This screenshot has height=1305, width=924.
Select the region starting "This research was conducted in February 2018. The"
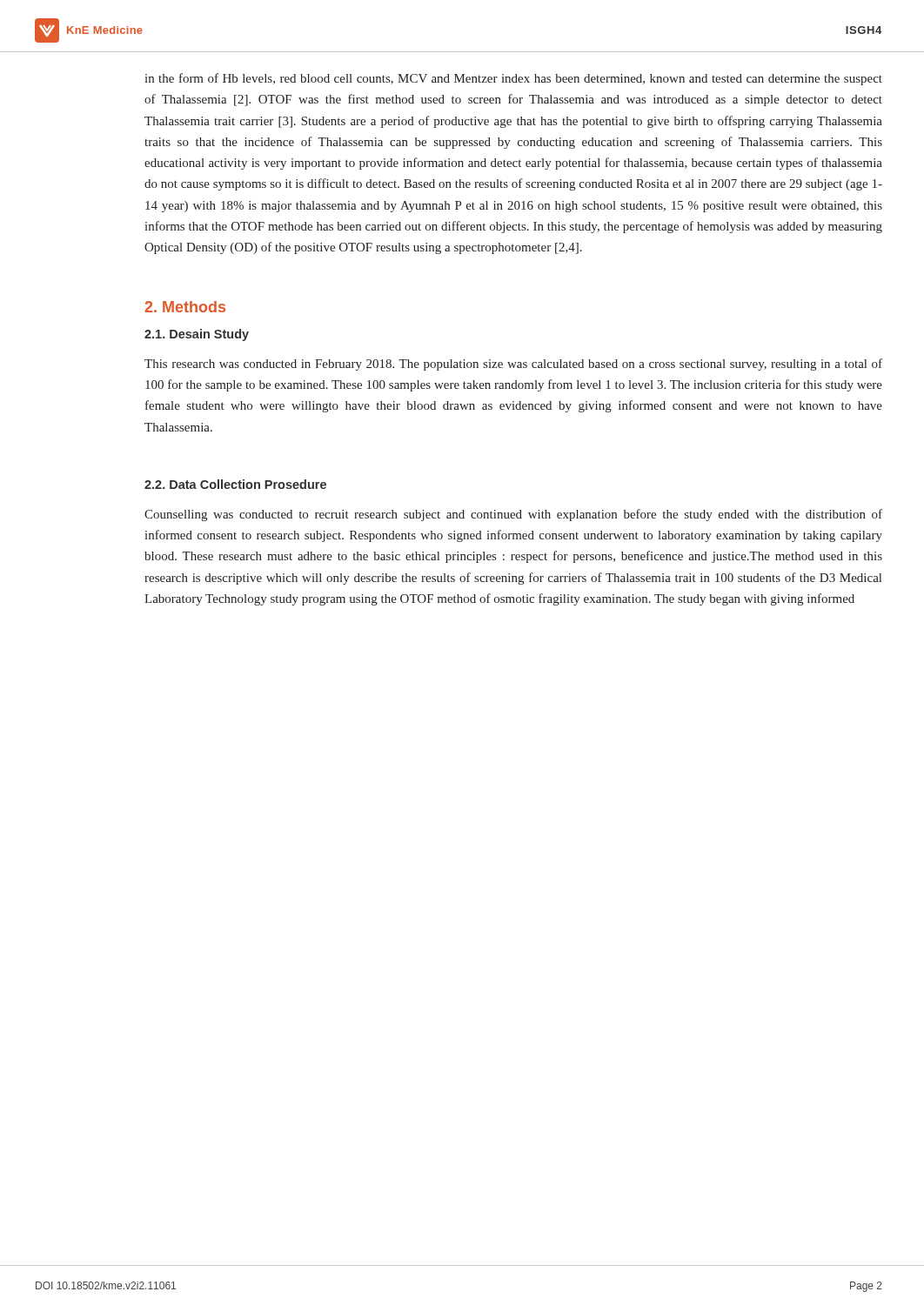tap(513, 395)
